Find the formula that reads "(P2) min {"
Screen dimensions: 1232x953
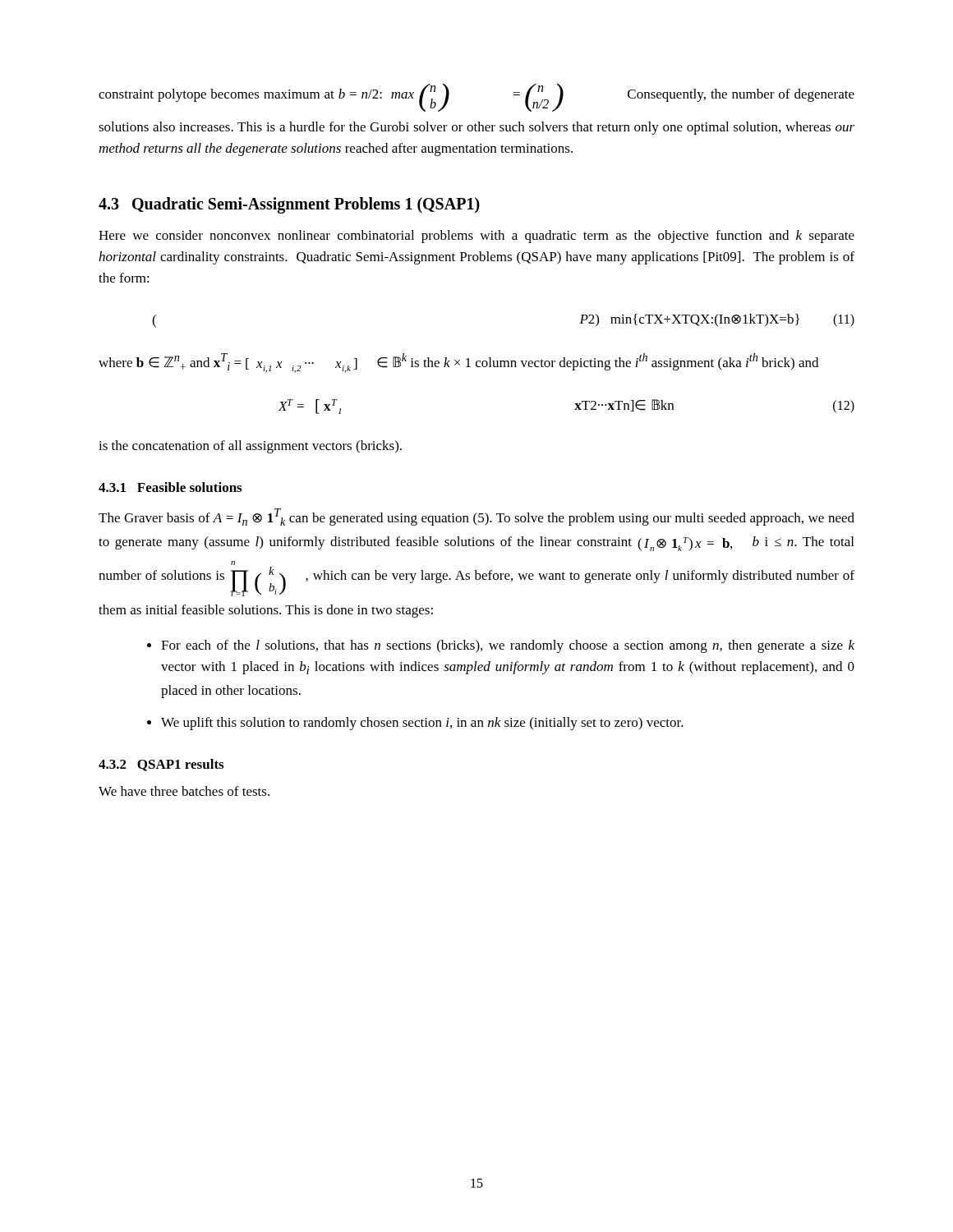coord(154,321)
